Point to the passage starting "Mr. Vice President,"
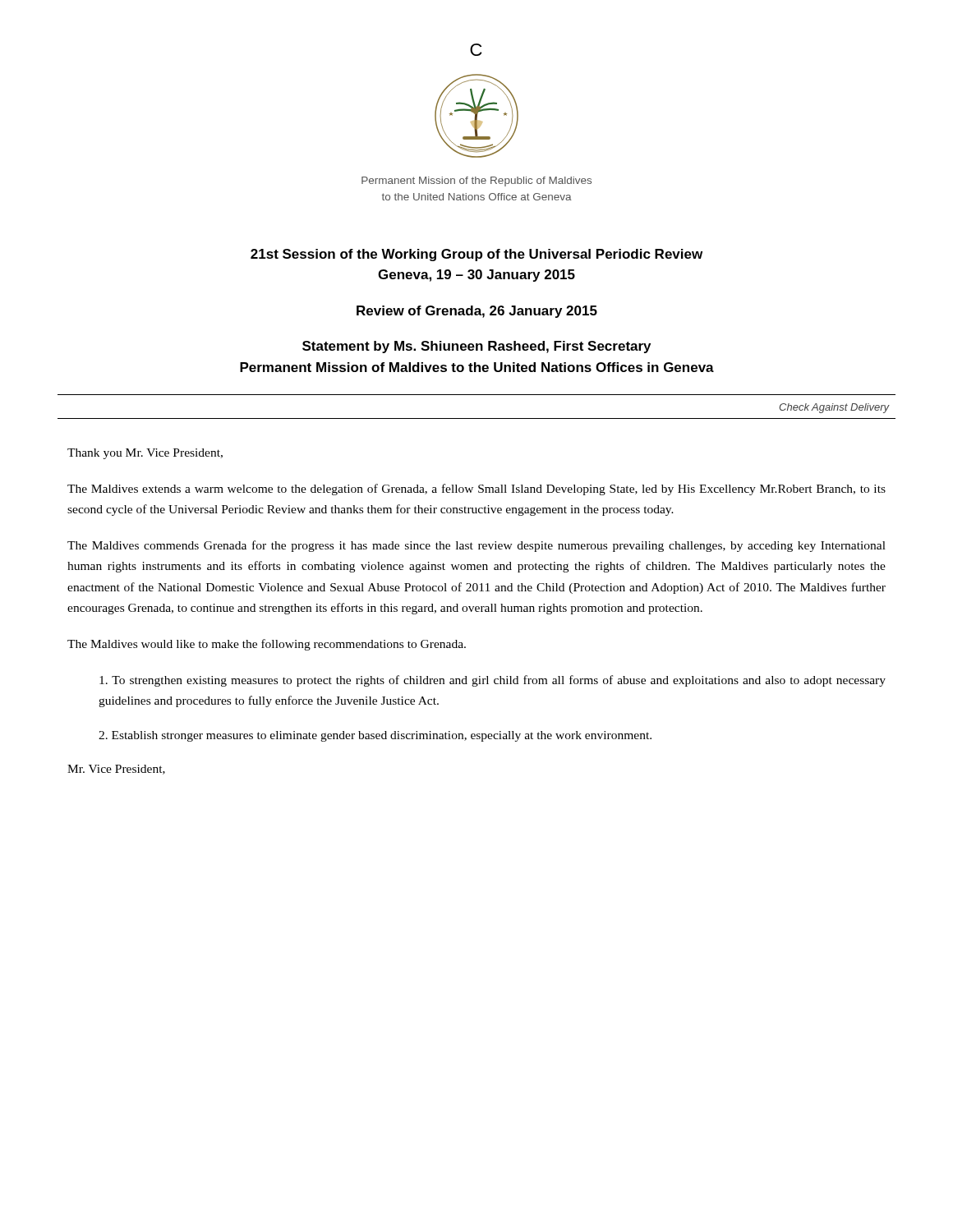953x1232 pixels. [116, 769]
